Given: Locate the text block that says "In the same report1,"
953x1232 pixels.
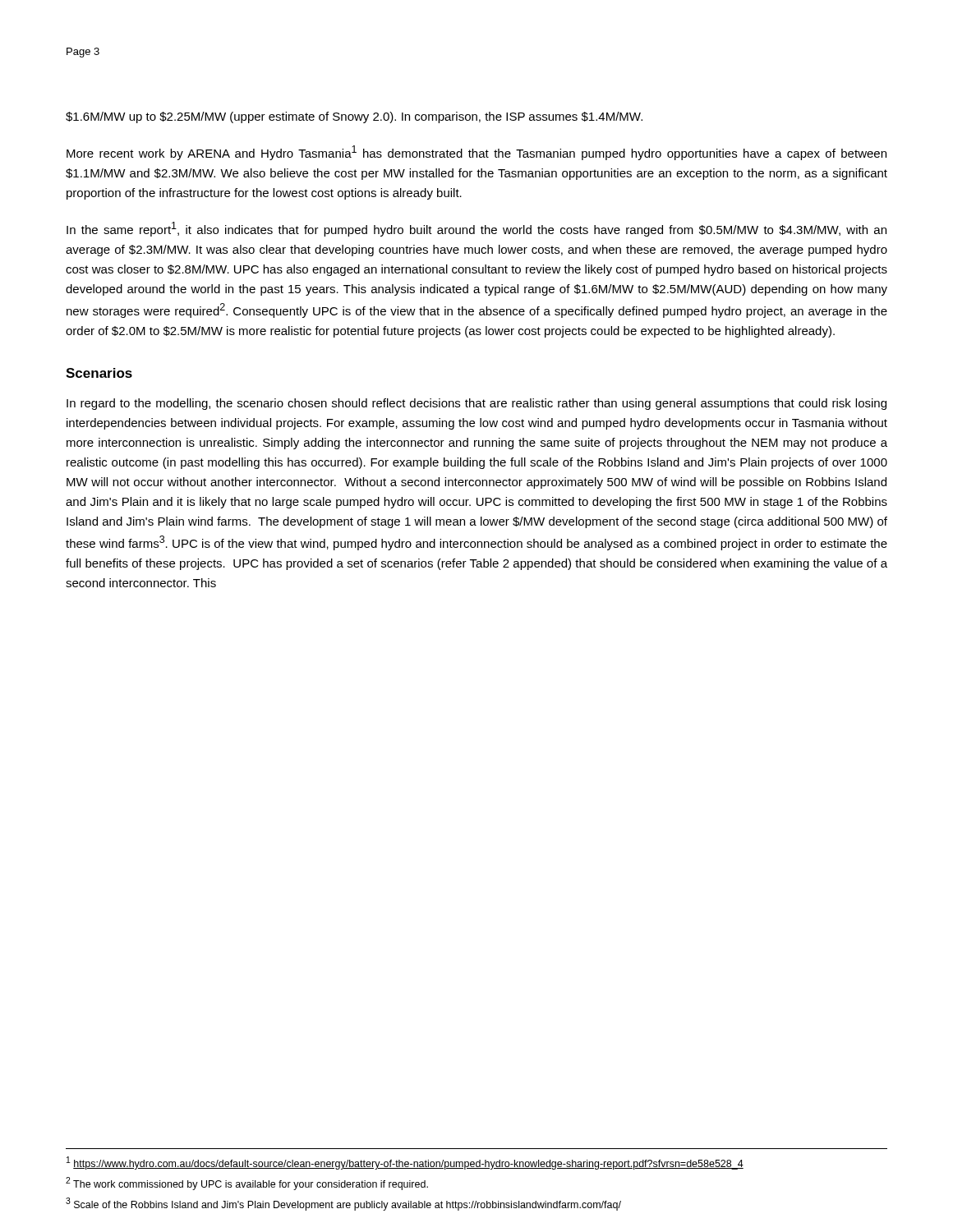Looking at the screenshot, I should coord(476,279).
